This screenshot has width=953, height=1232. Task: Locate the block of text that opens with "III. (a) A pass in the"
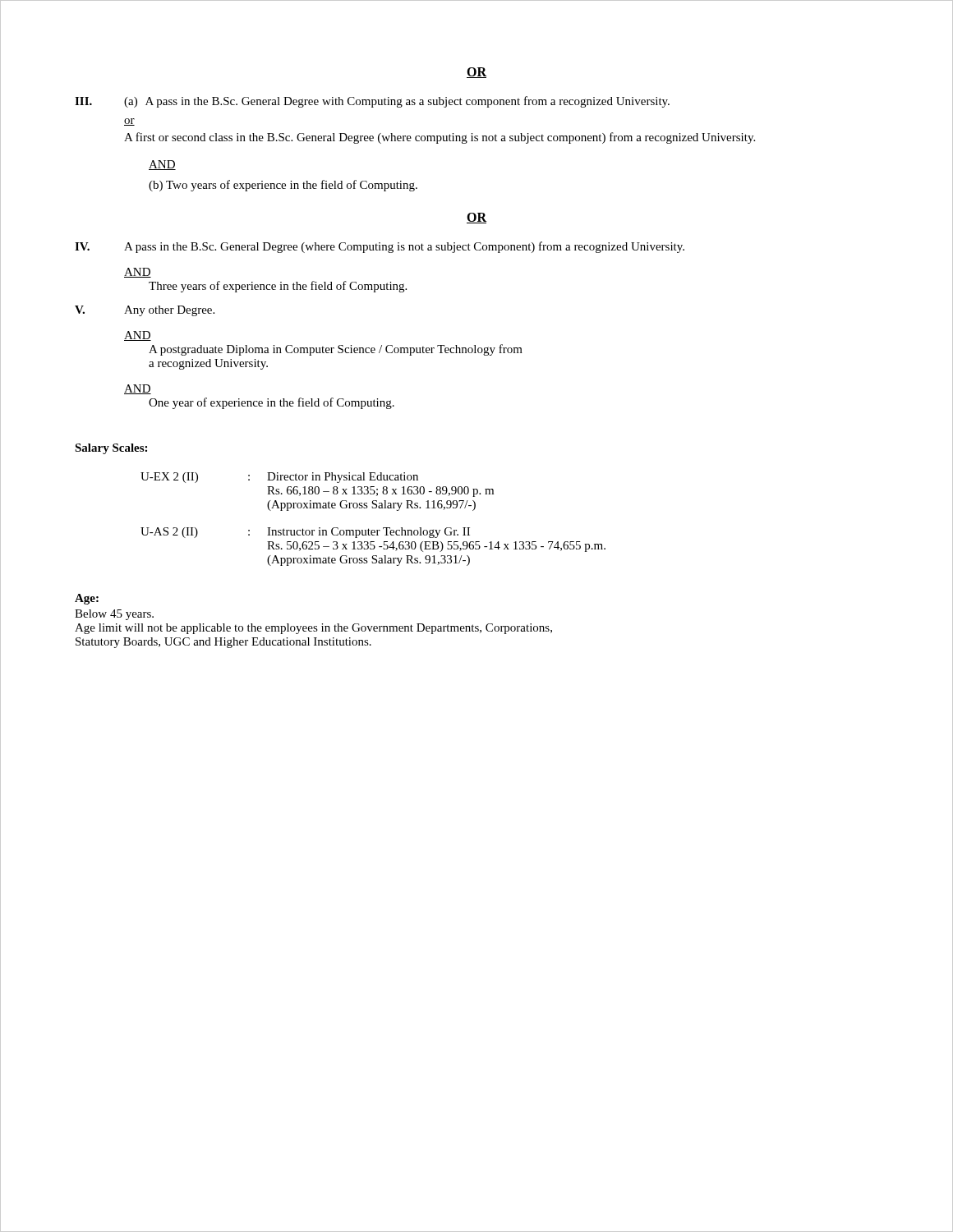click(x=372, y=102)
